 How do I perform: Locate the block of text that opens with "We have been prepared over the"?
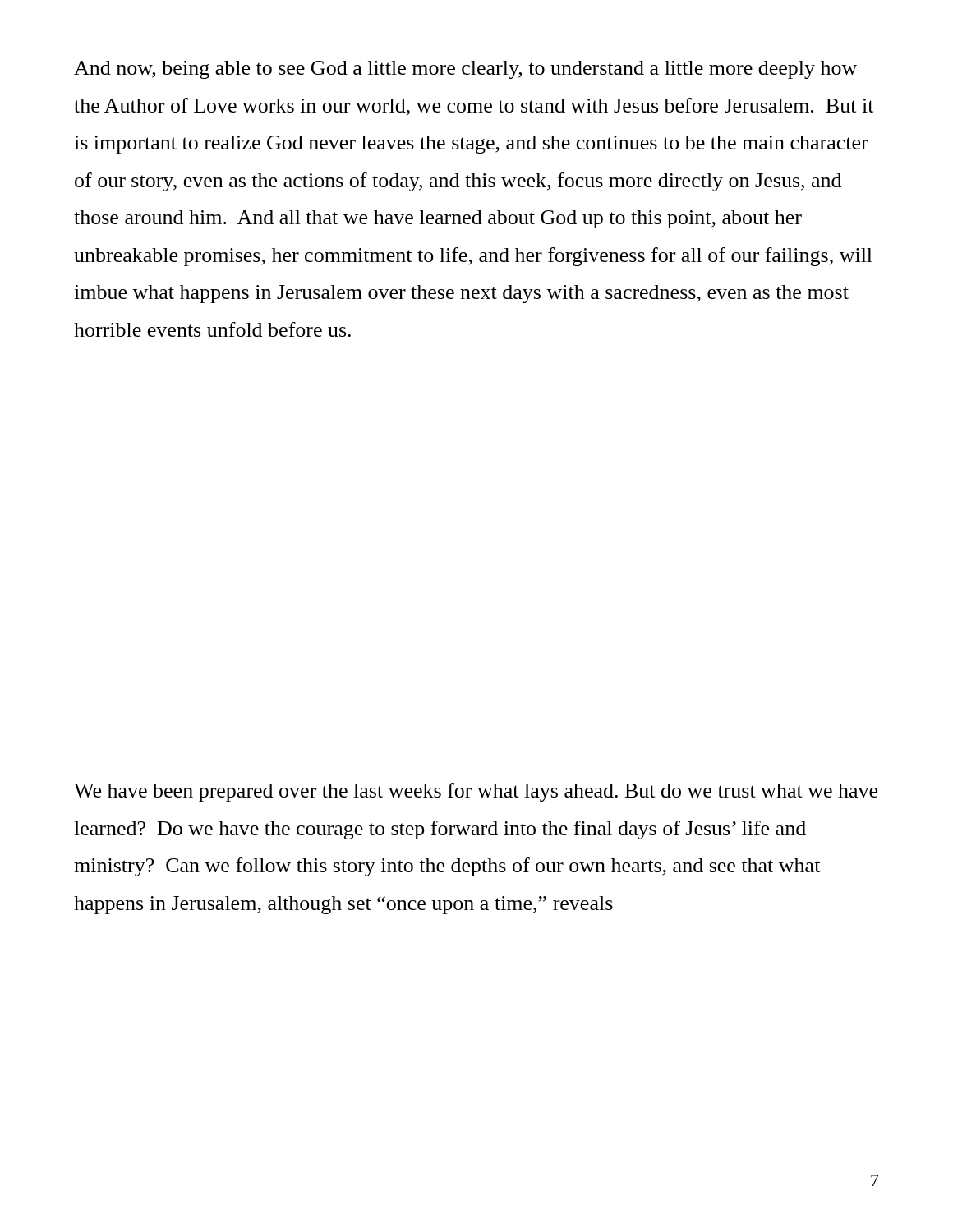(476, 792)
